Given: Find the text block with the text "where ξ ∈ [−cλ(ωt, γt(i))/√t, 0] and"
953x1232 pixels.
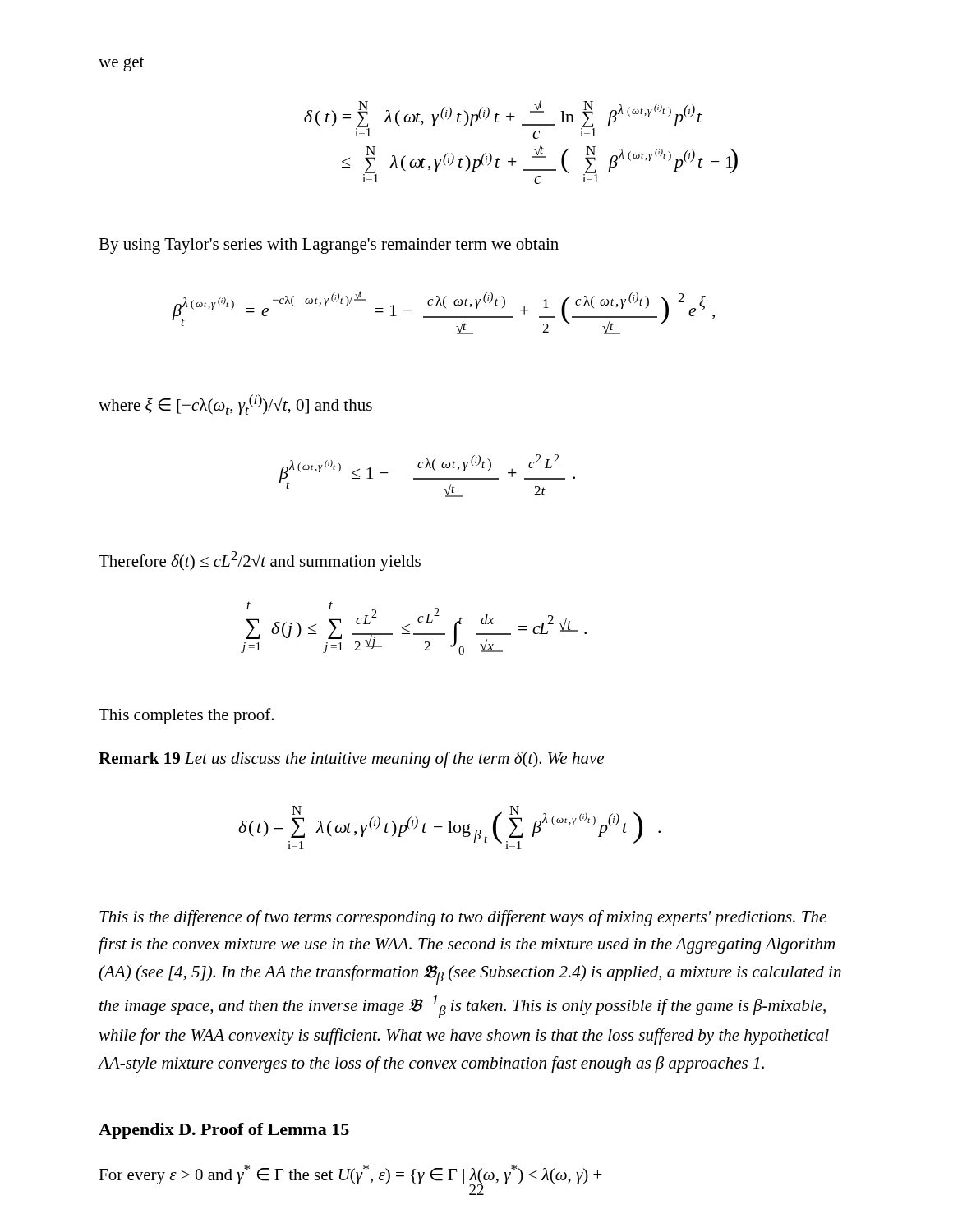Looking at the screenshot, I should 235,405.
